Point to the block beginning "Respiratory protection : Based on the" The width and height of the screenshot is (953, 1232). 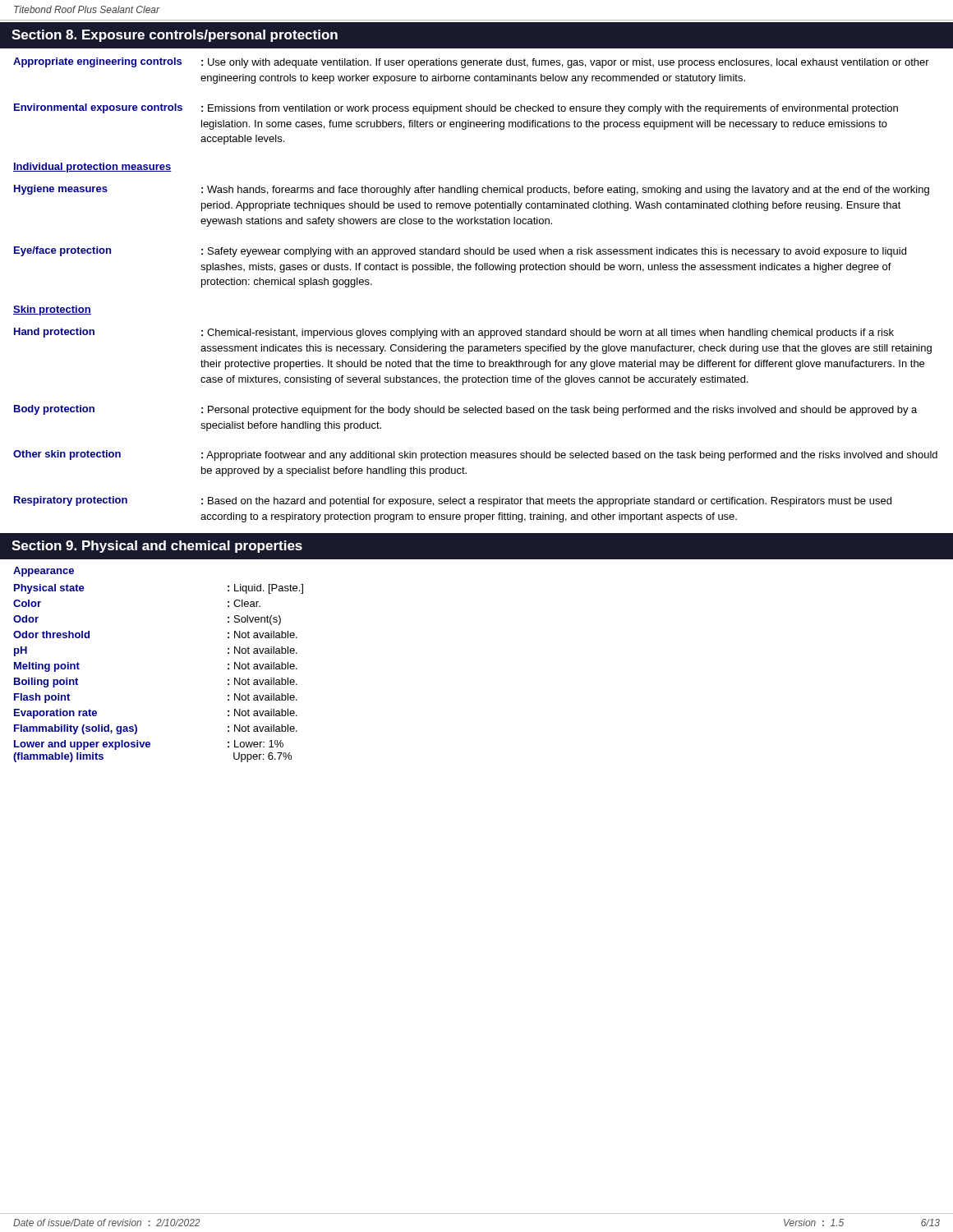tap(476, 509)
